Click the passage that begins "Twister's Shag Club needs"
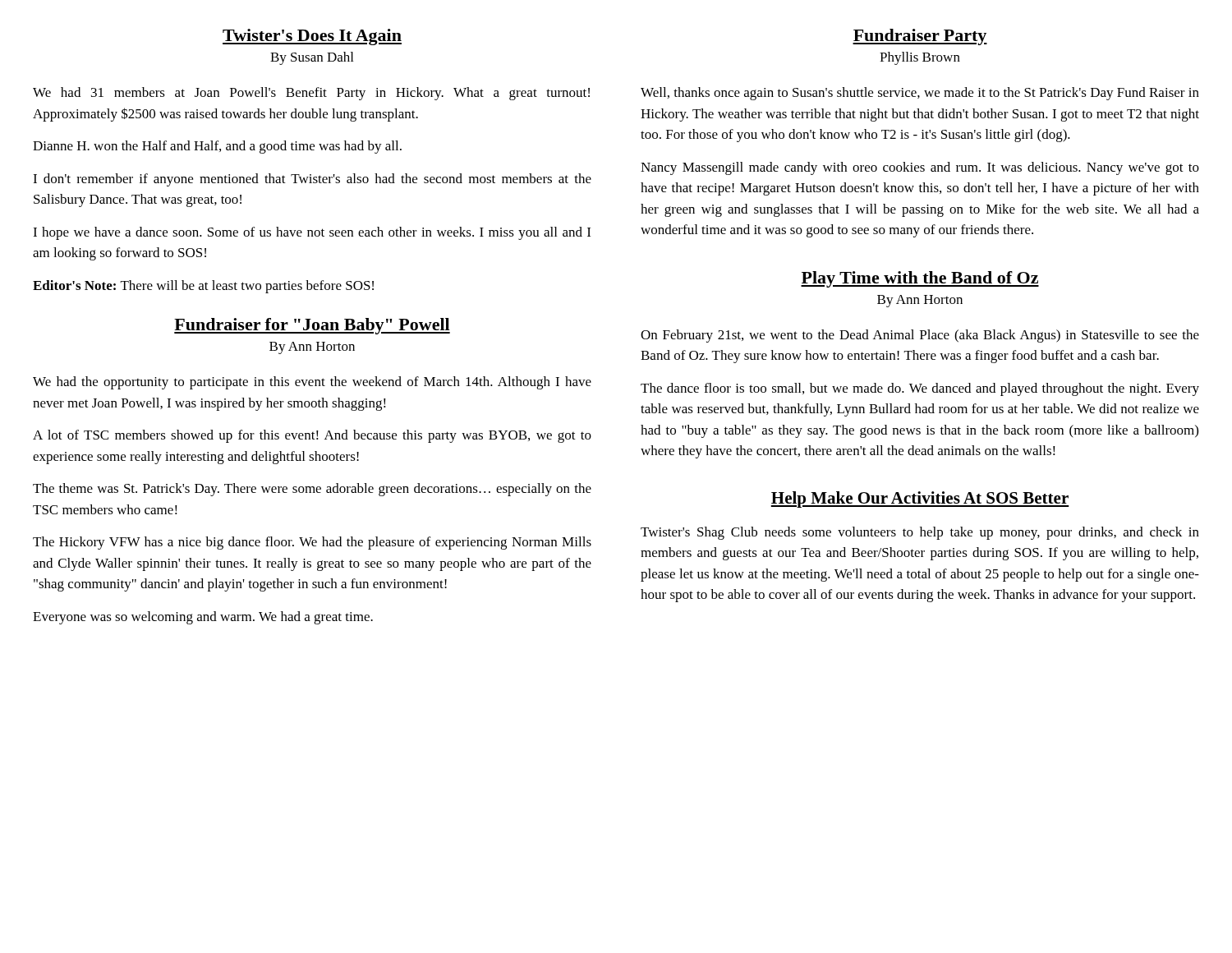 point(920,563)
